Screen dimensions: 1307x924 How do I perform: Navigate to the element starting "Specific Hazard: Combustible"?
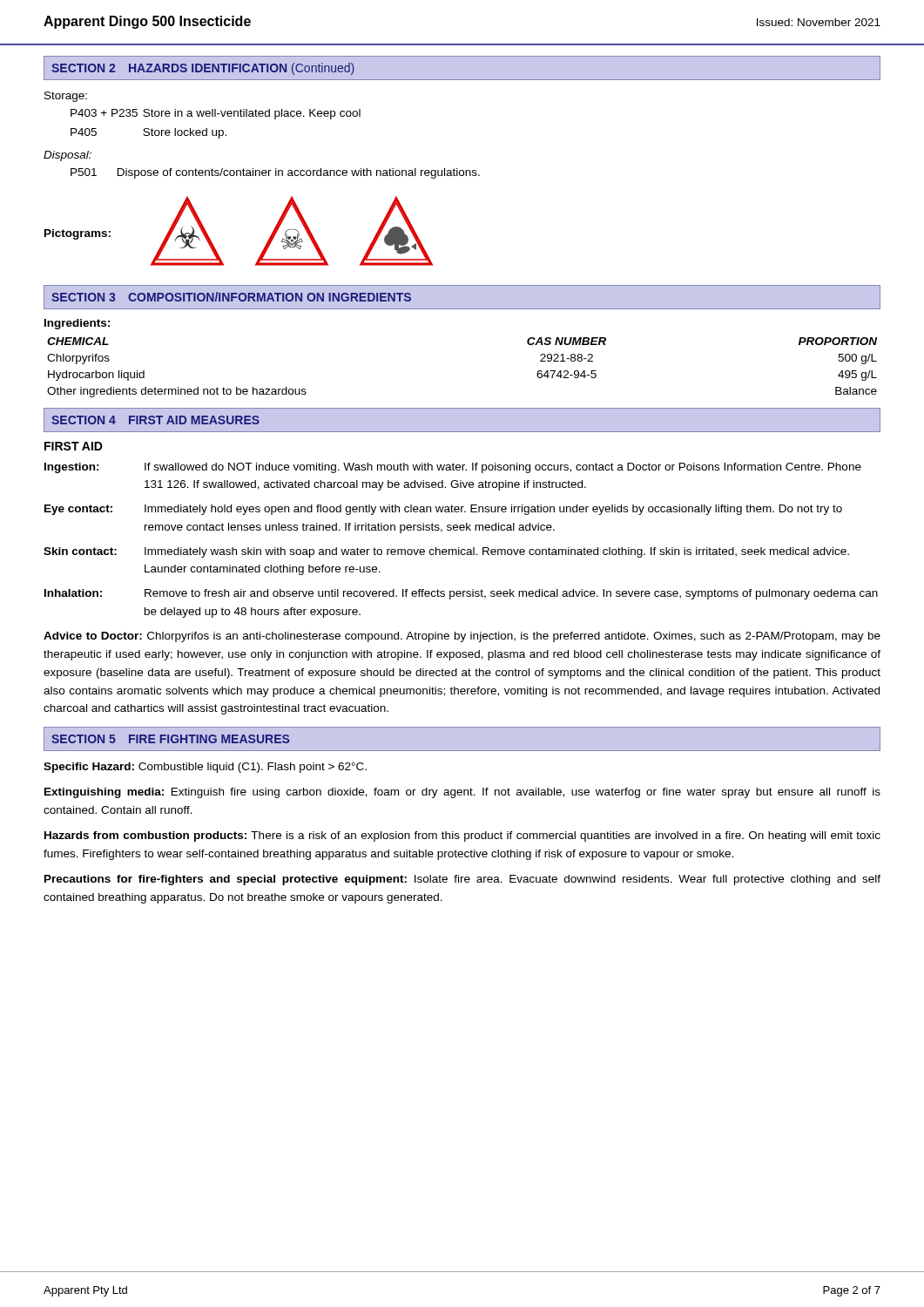click(x=205, y=767)
